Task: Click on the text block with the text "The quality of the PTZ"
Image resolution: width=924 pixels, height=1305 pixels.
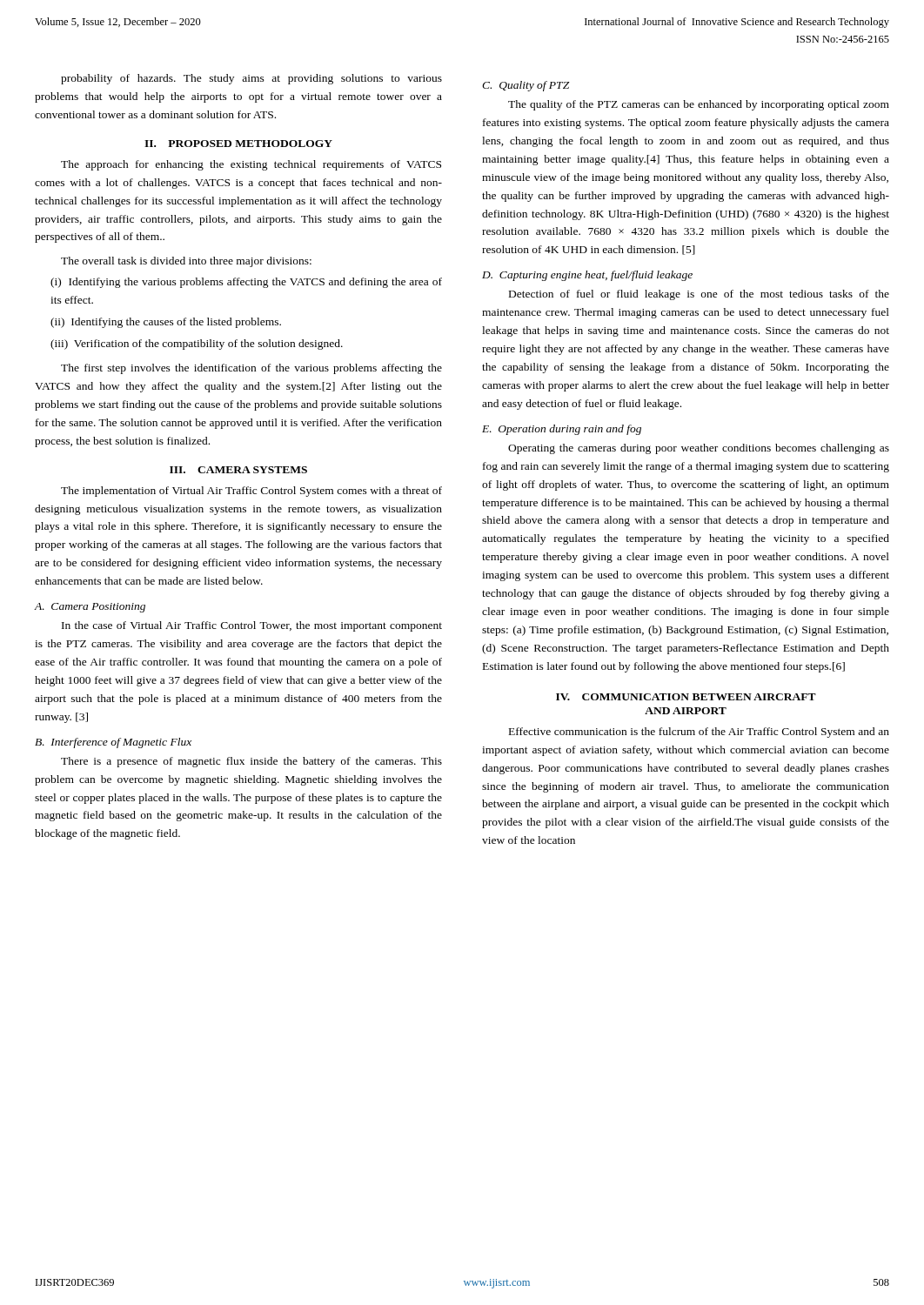Action: point(686,178)
